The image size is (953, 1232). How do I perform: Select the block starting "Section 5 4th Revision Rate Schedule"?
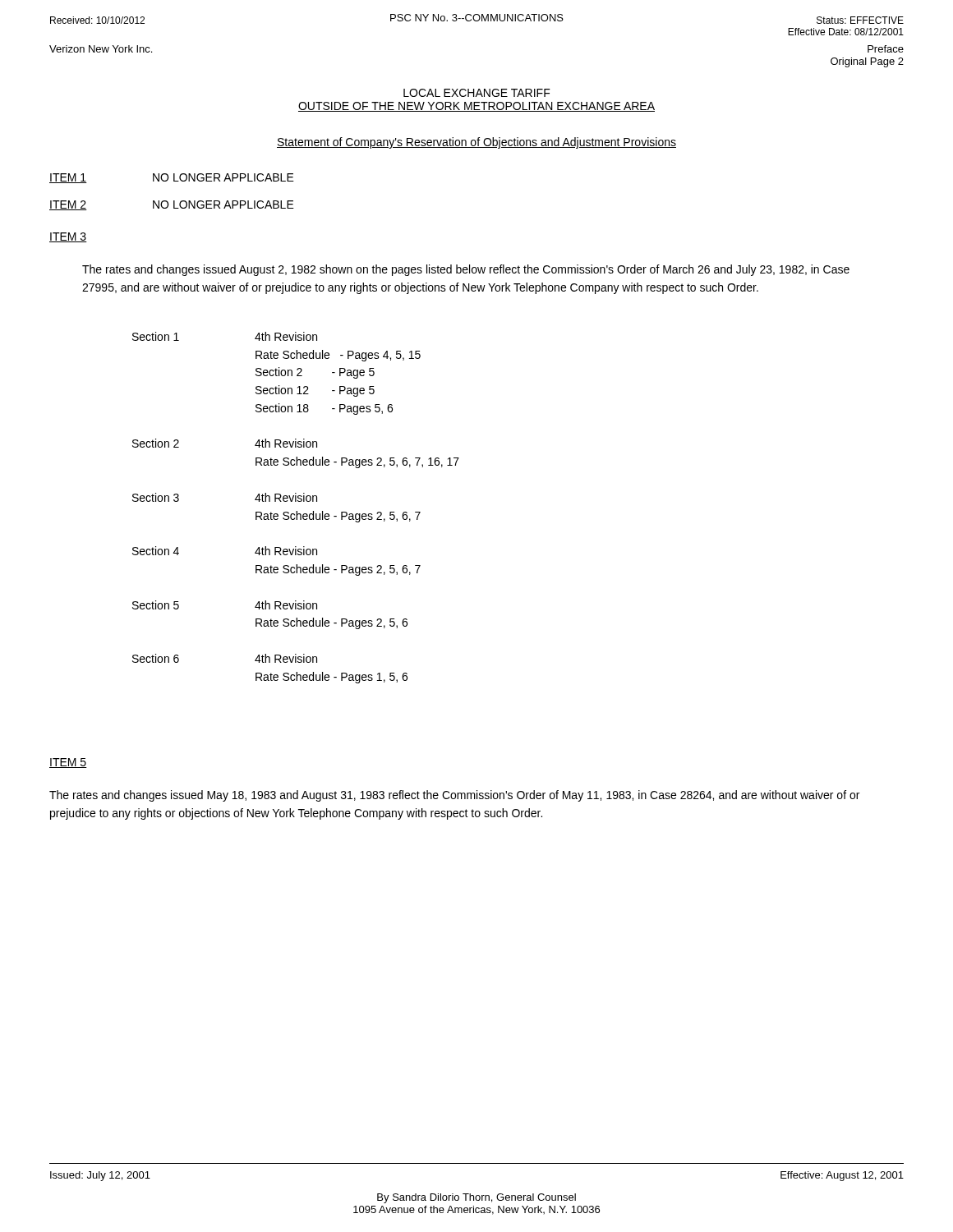click(x=270, y=615)
